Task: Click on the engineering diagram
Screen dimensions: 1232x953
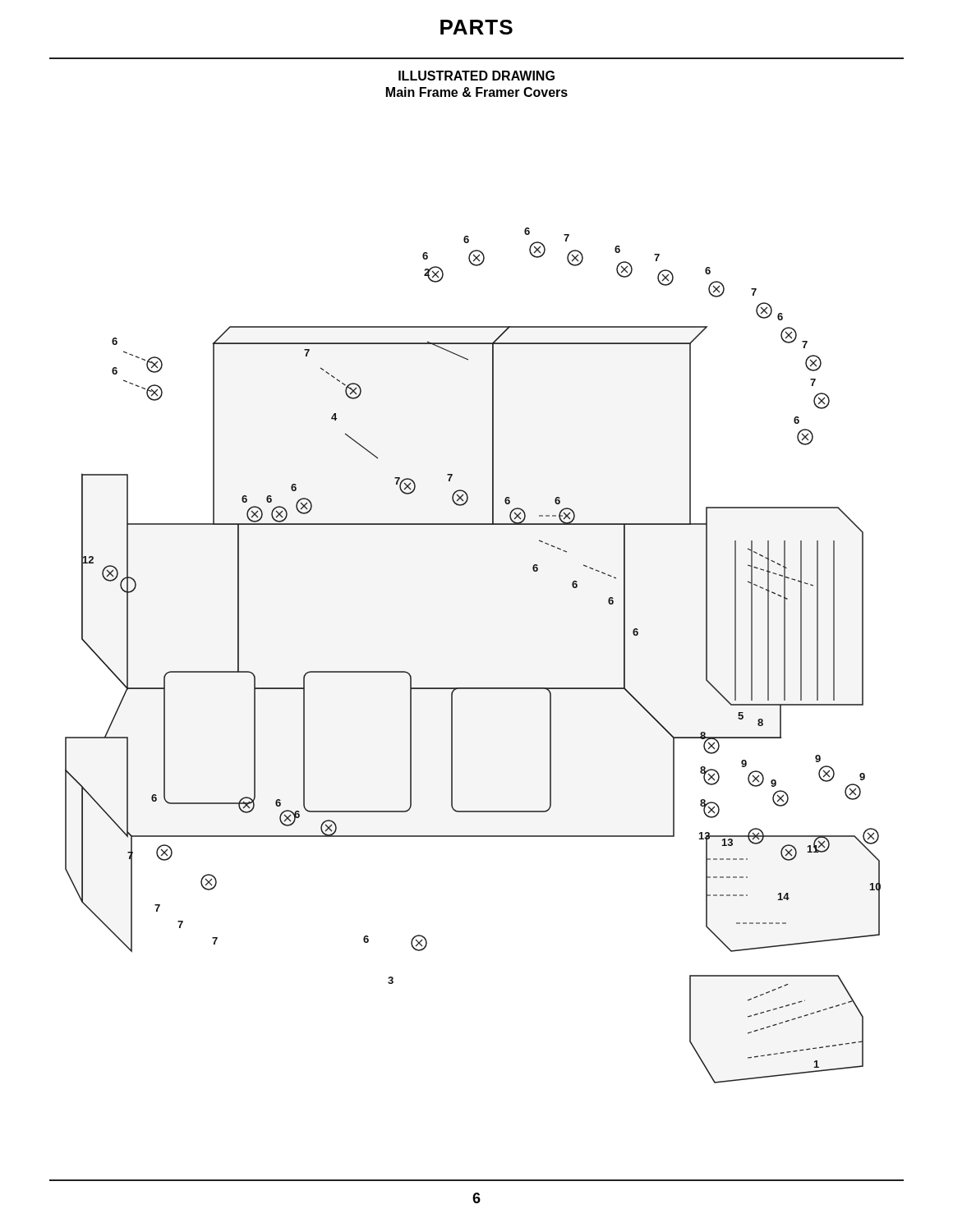Action: 476,631
